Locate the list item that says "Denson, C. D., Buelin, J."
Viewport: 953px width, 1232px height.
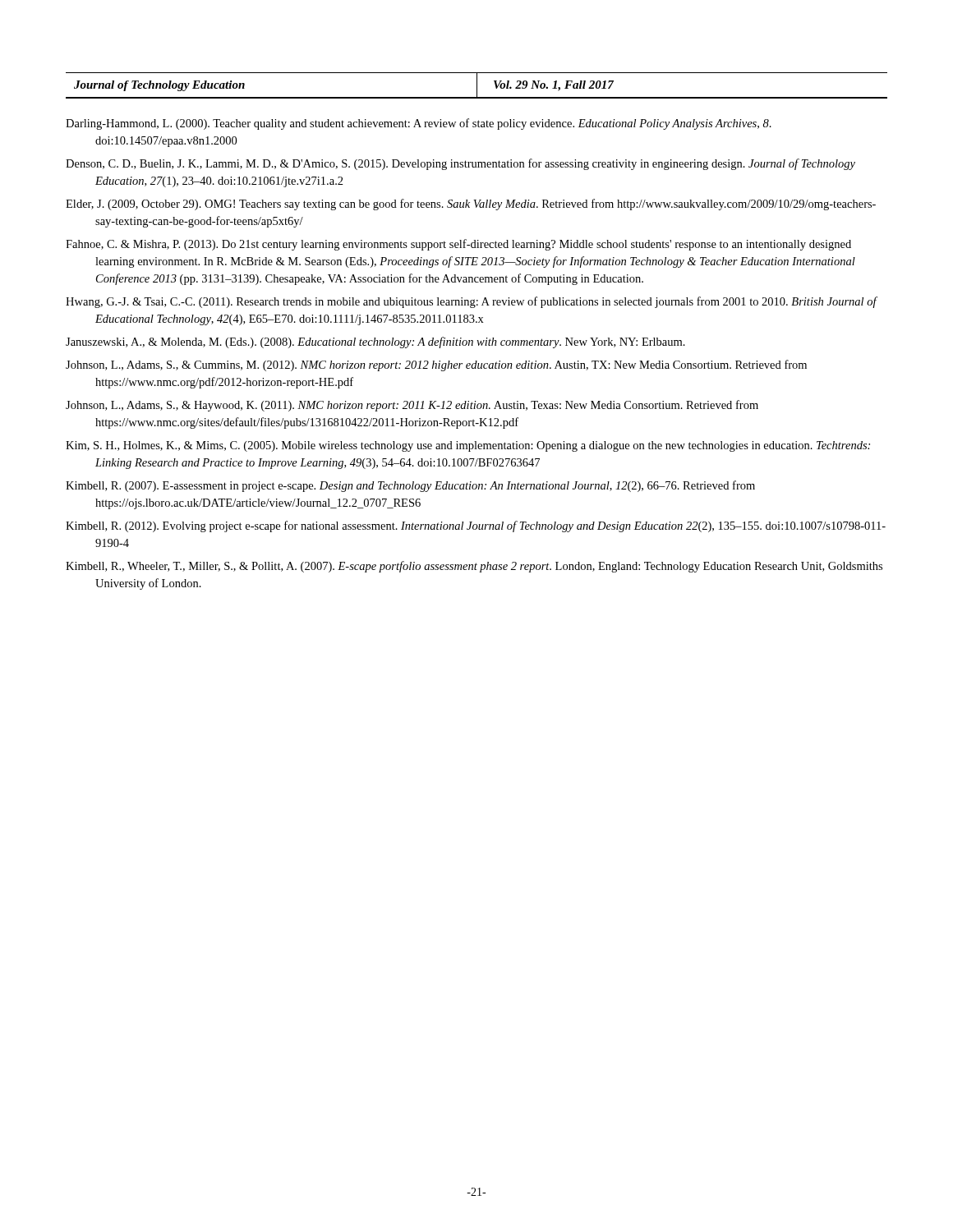(460, 172)
